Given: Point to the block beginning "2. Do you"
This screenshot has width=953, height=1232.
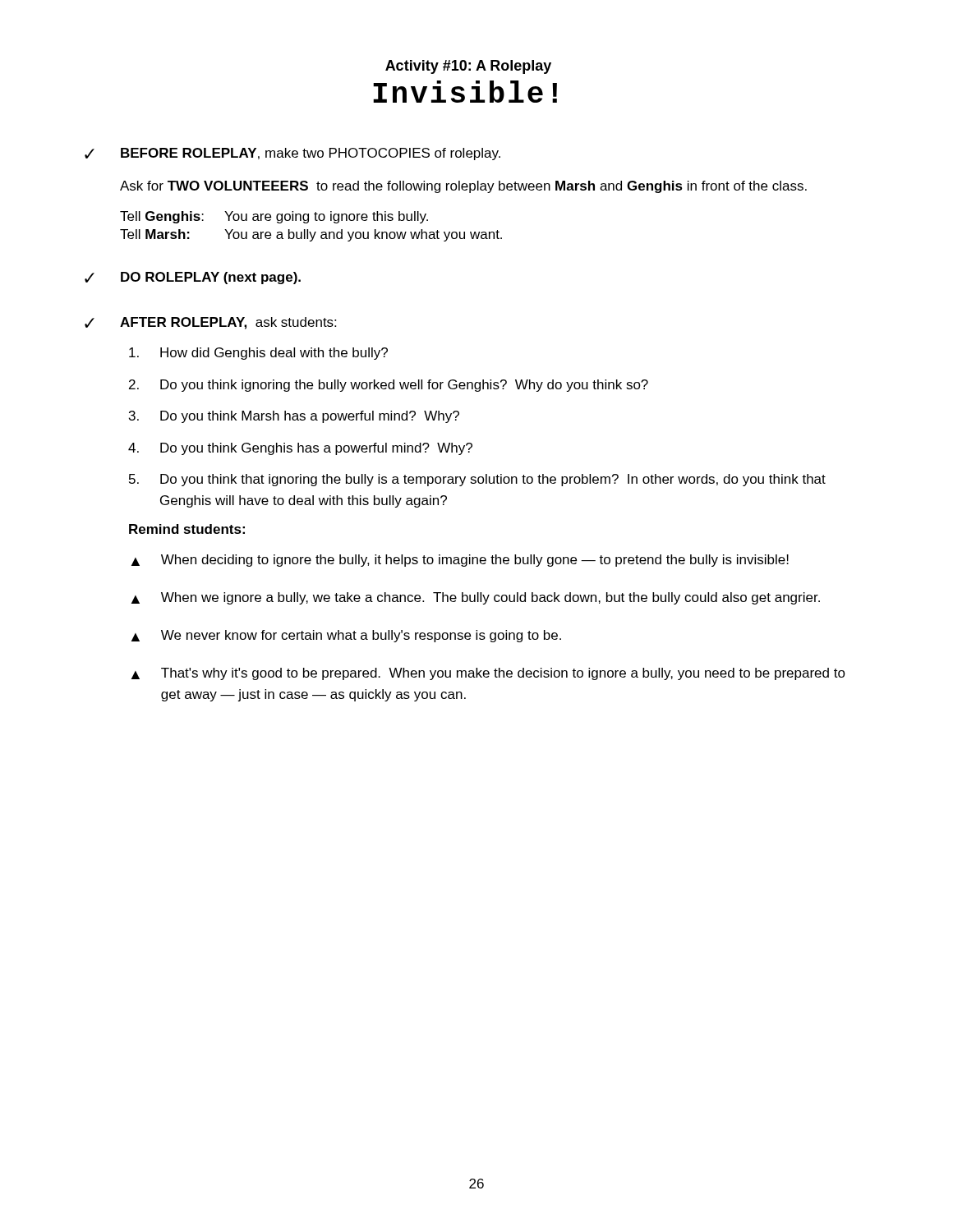Looking at the screenshot, I should pos(388,385).
